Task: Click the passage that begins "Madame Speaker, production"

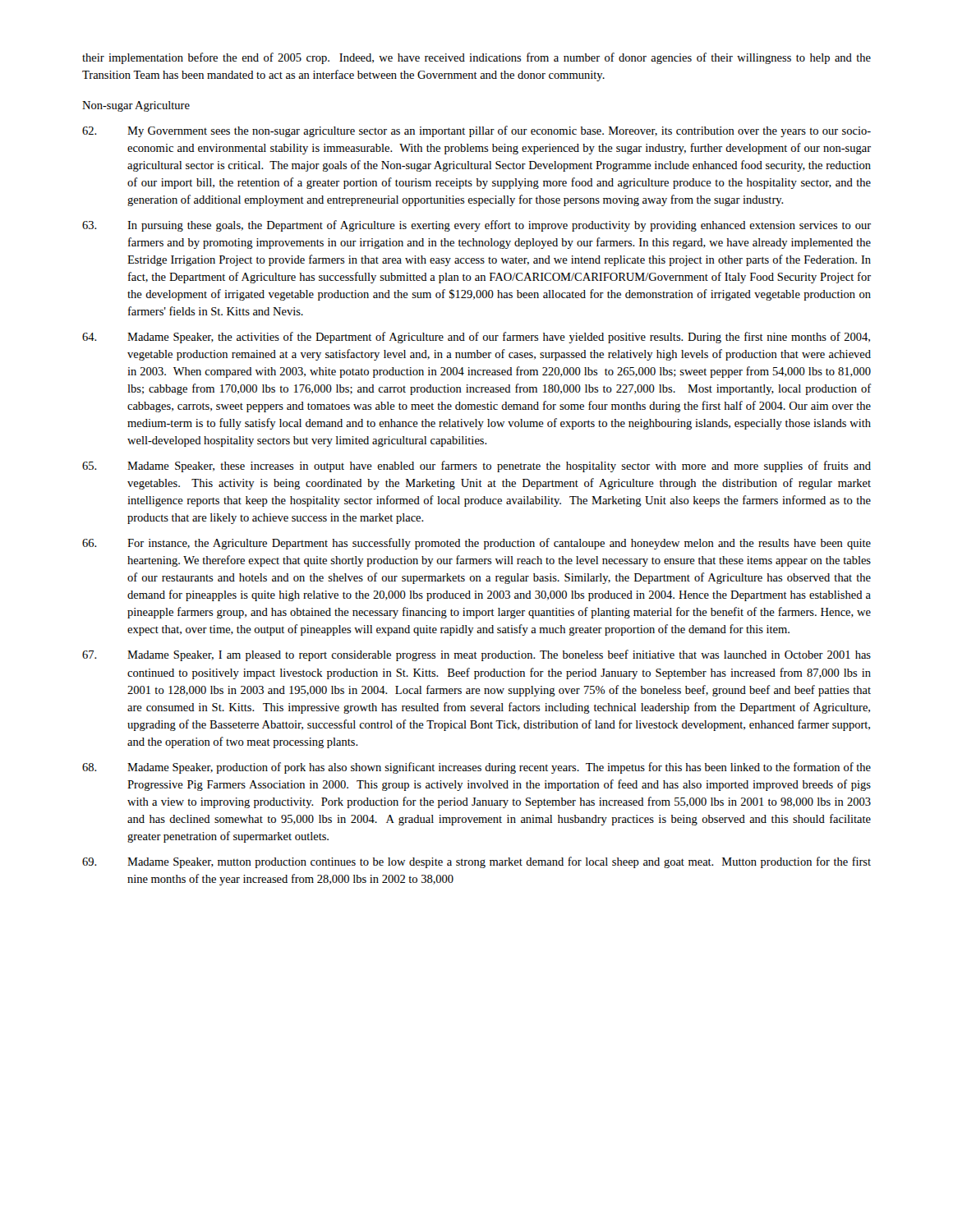Action: [x=476, y=802]
